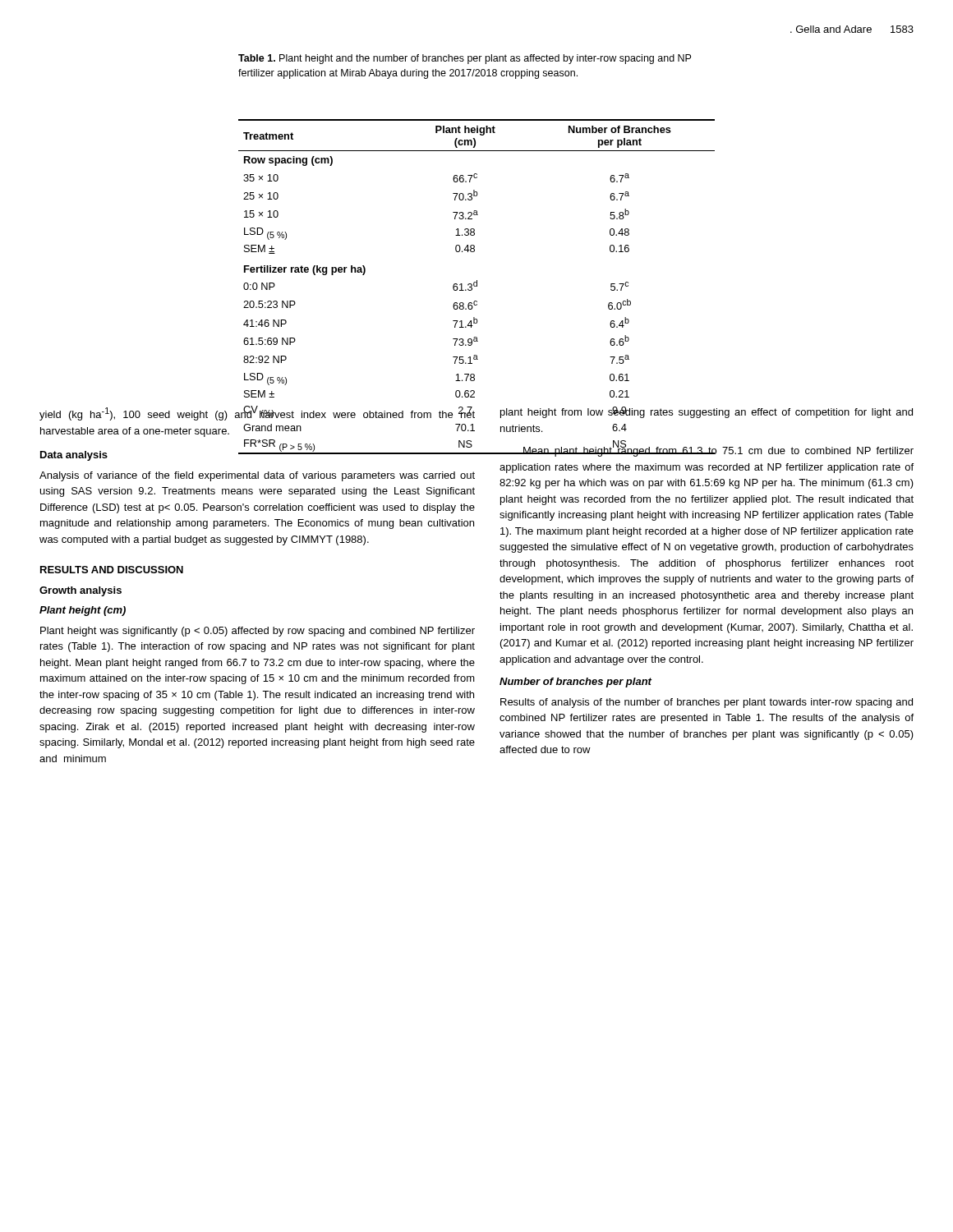
Task: Find the text block that says "Mean plant height"
Action: [x=707, y=555]
